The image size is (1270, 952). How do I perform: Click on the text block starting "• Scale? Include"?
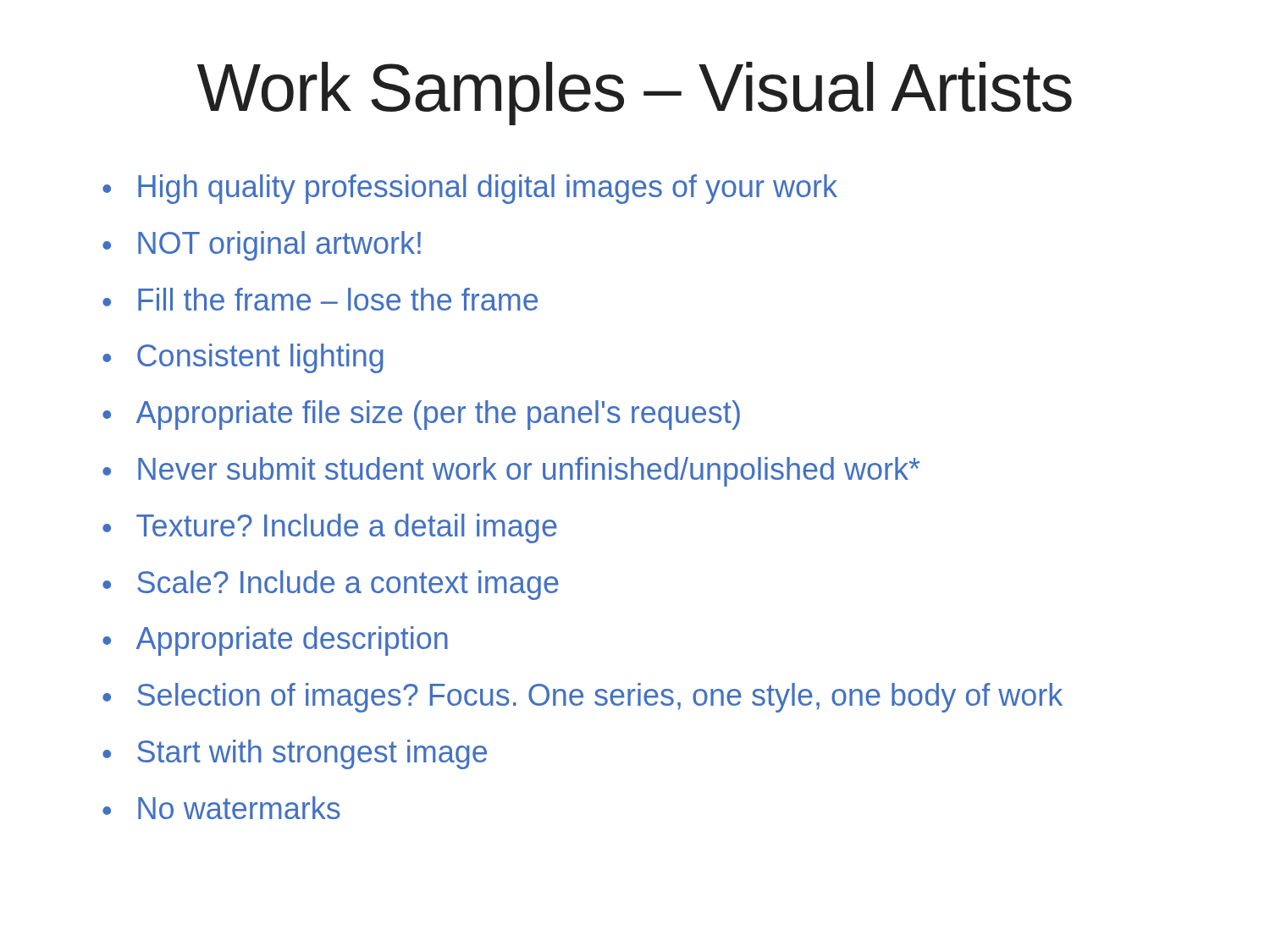click(x=331, y=584)
